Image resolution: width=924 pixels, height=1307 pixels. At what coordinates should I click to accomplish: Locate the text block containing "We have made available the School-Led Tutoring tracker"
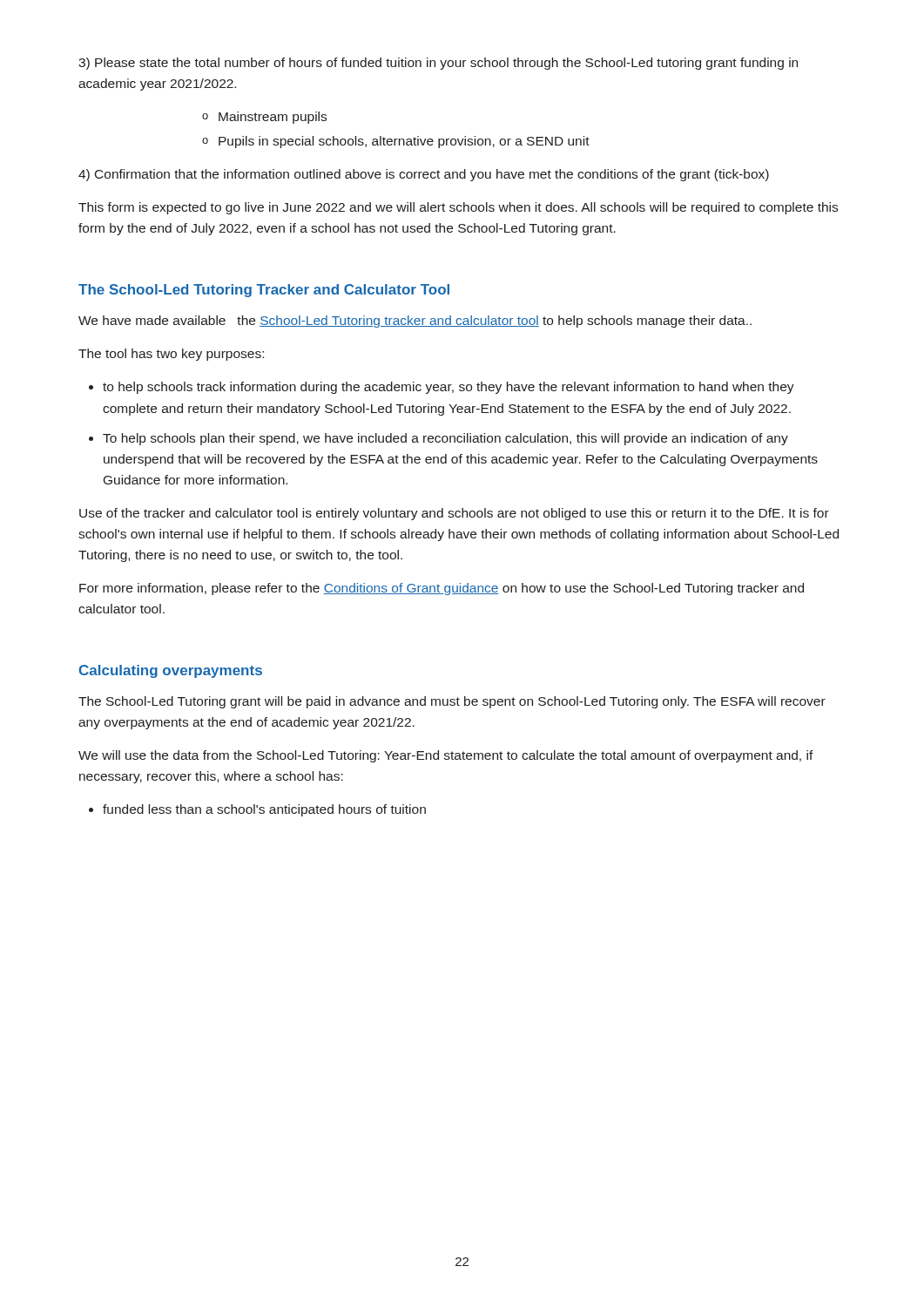pos(462,321)
